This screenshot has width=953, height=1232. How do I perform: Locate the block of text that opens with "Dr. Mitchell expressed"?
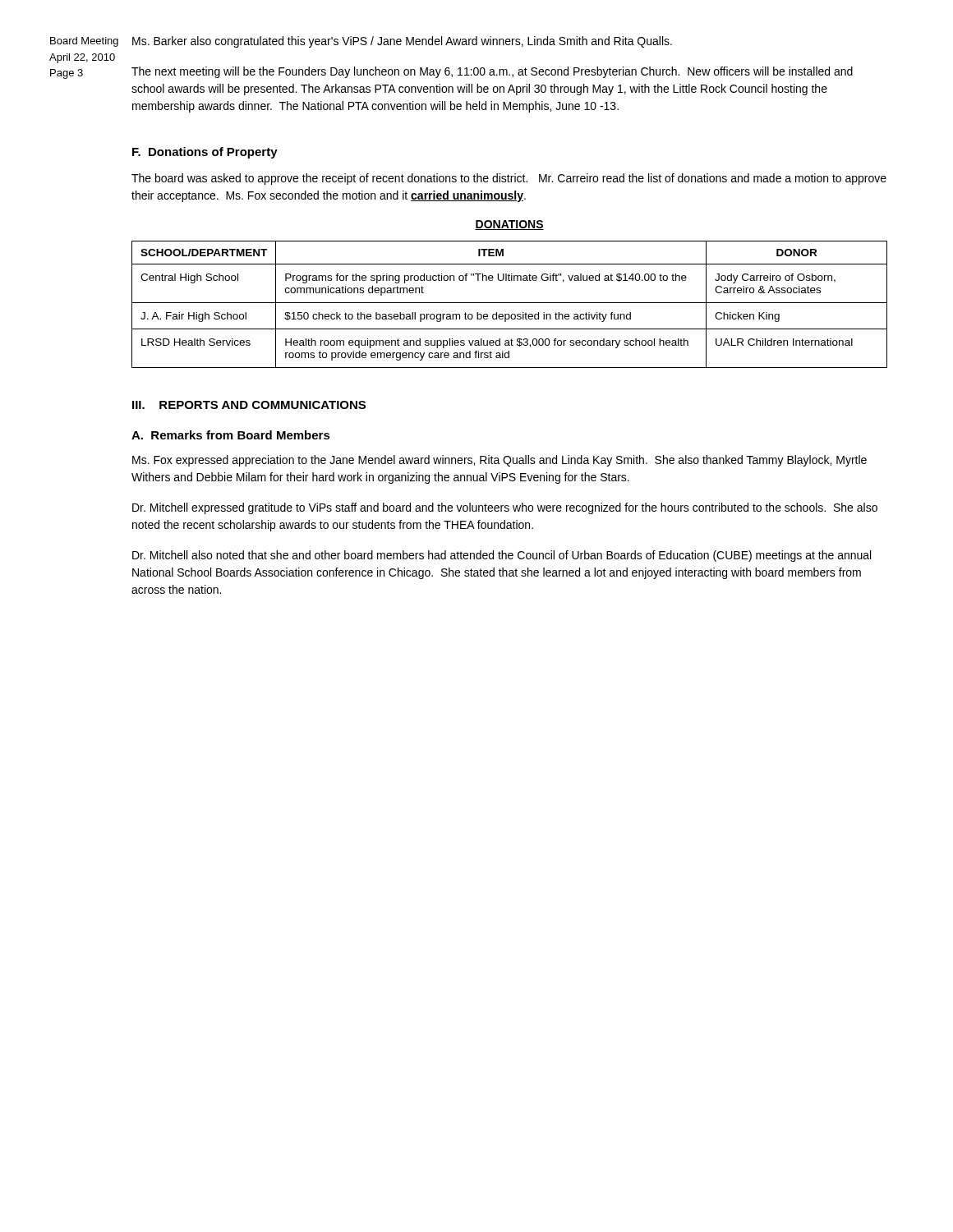point(505,516)
